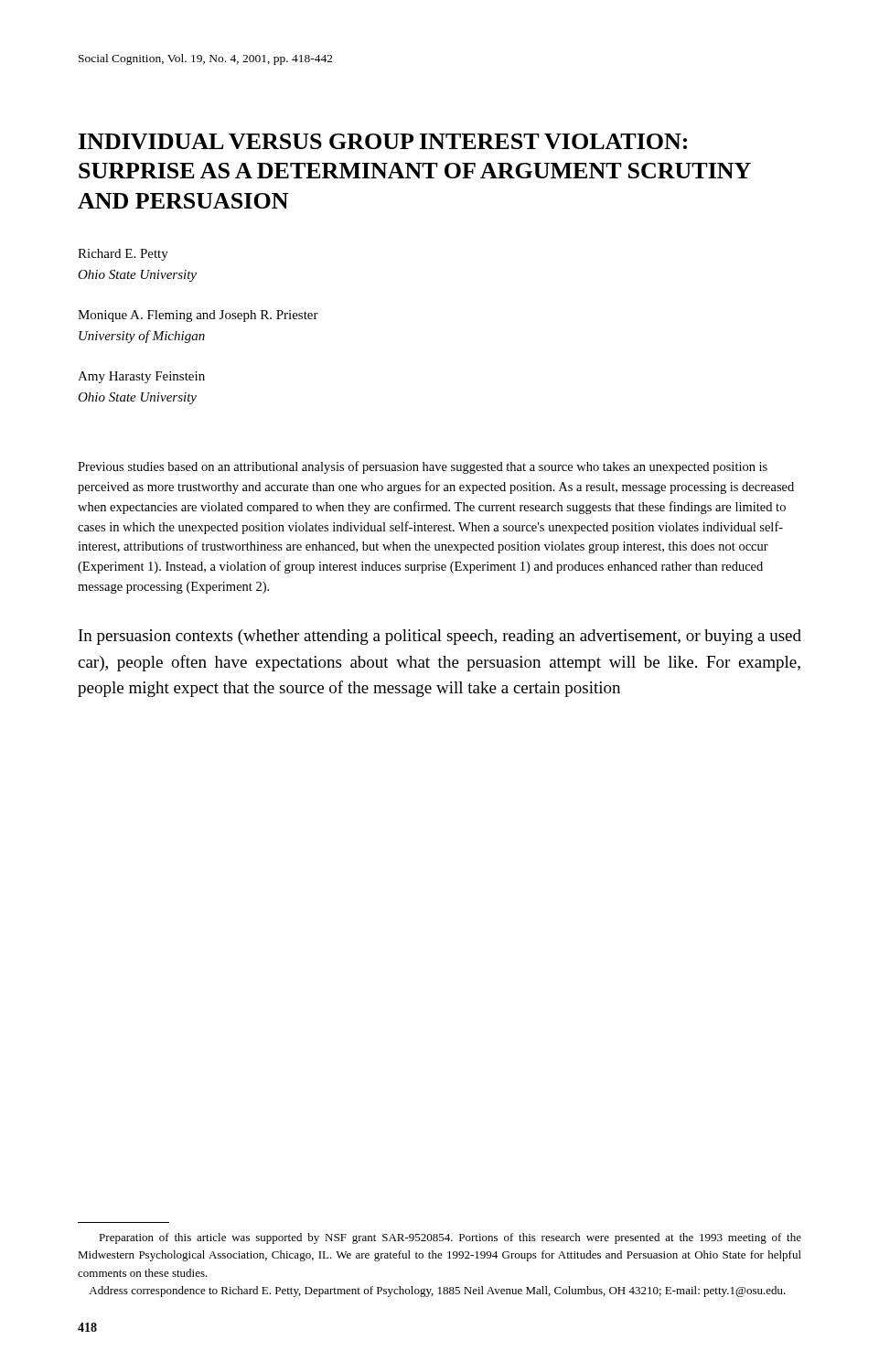Locate the footnote containing "Preparation of this"
Screen dimensions: 1372x879
440,1264
